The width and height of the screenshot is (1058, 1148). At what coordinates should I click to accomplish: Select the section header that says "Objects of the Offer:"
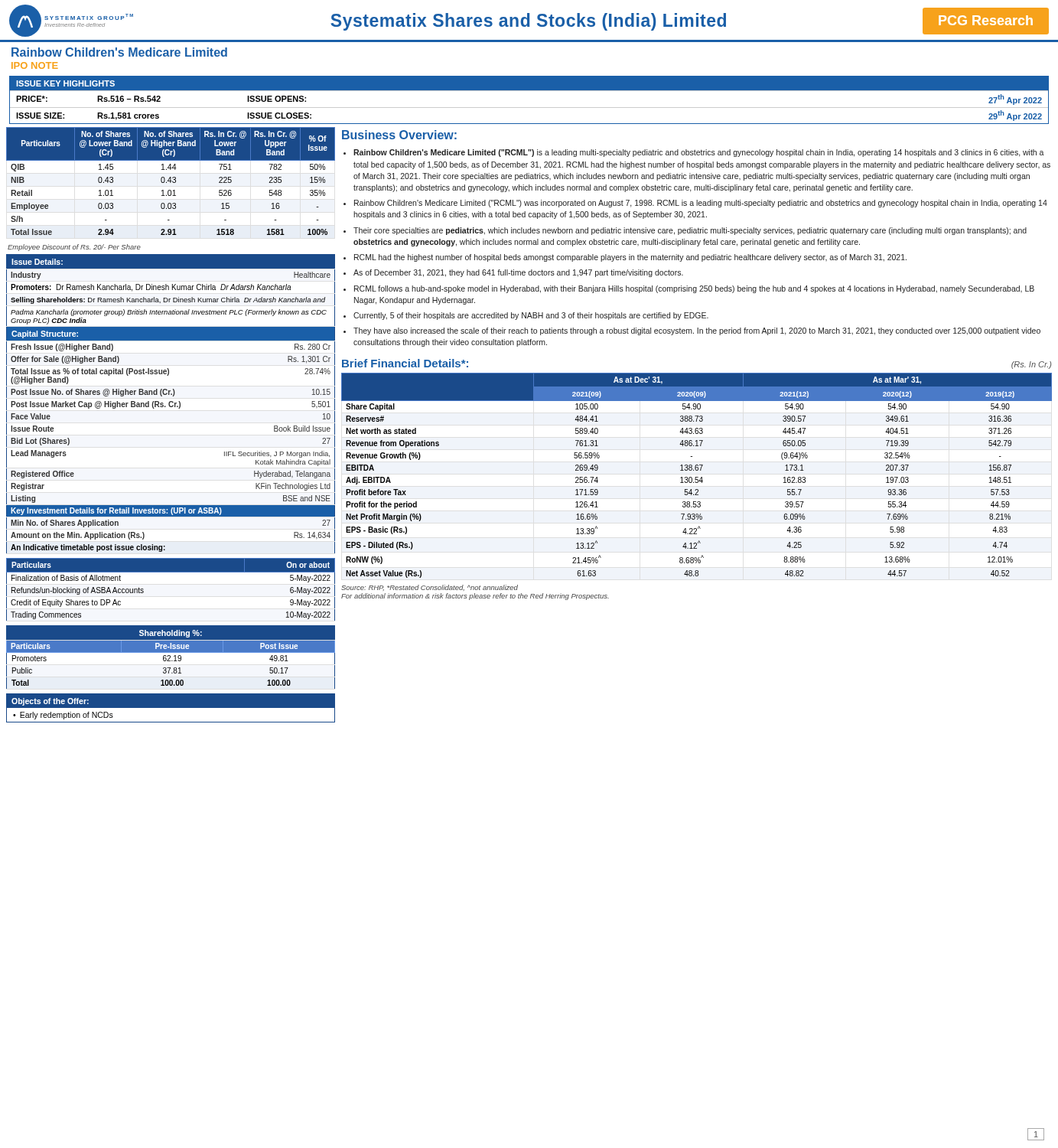coord(50,701)
